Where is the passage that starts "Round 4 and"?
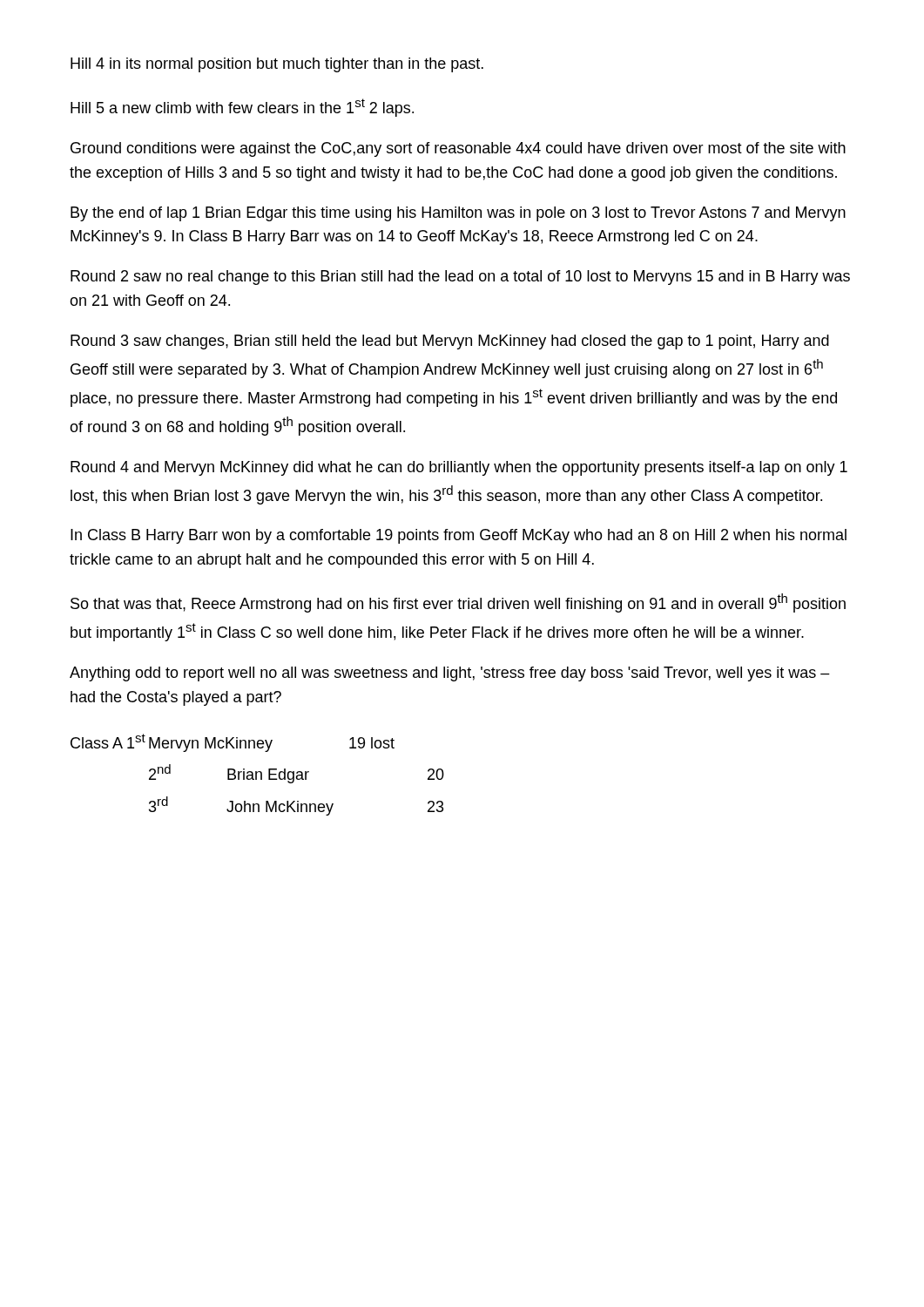924x1307 pixels. [x=459, y=481]
